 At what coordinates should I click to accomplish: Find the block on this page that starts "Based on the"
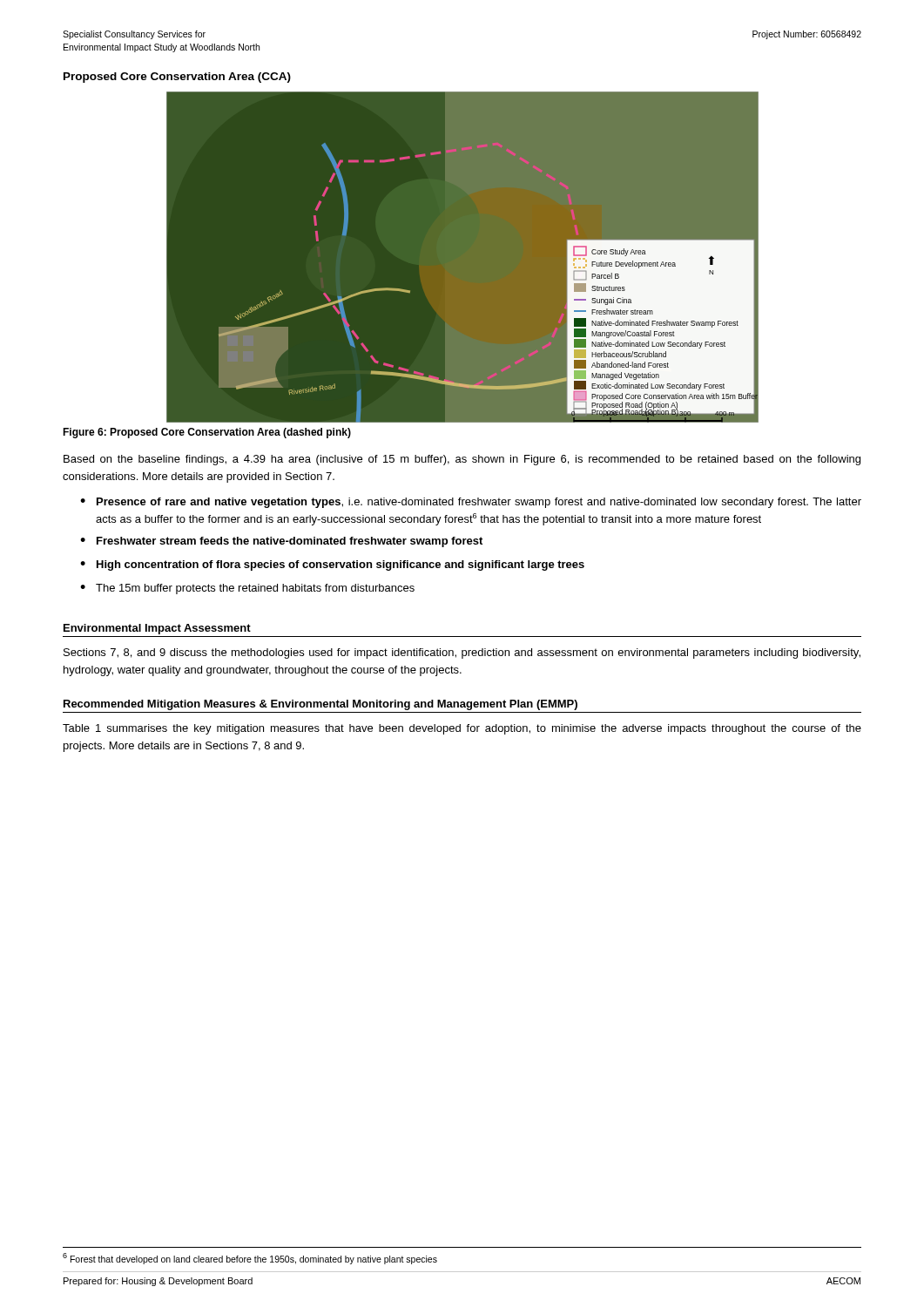coord(462,467)
